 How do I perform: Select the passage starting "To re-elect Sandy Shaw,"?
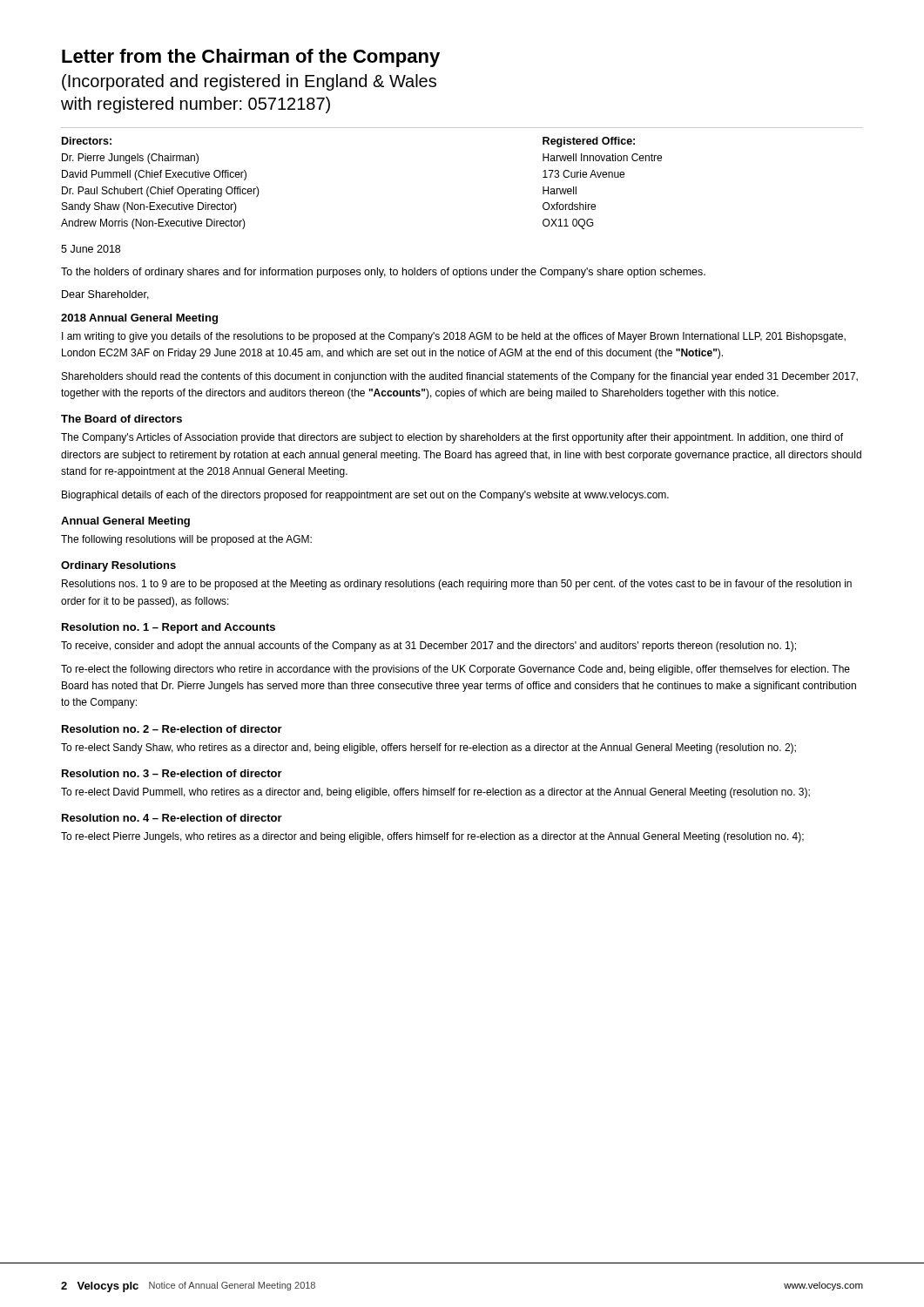click(x=429, y=747)
